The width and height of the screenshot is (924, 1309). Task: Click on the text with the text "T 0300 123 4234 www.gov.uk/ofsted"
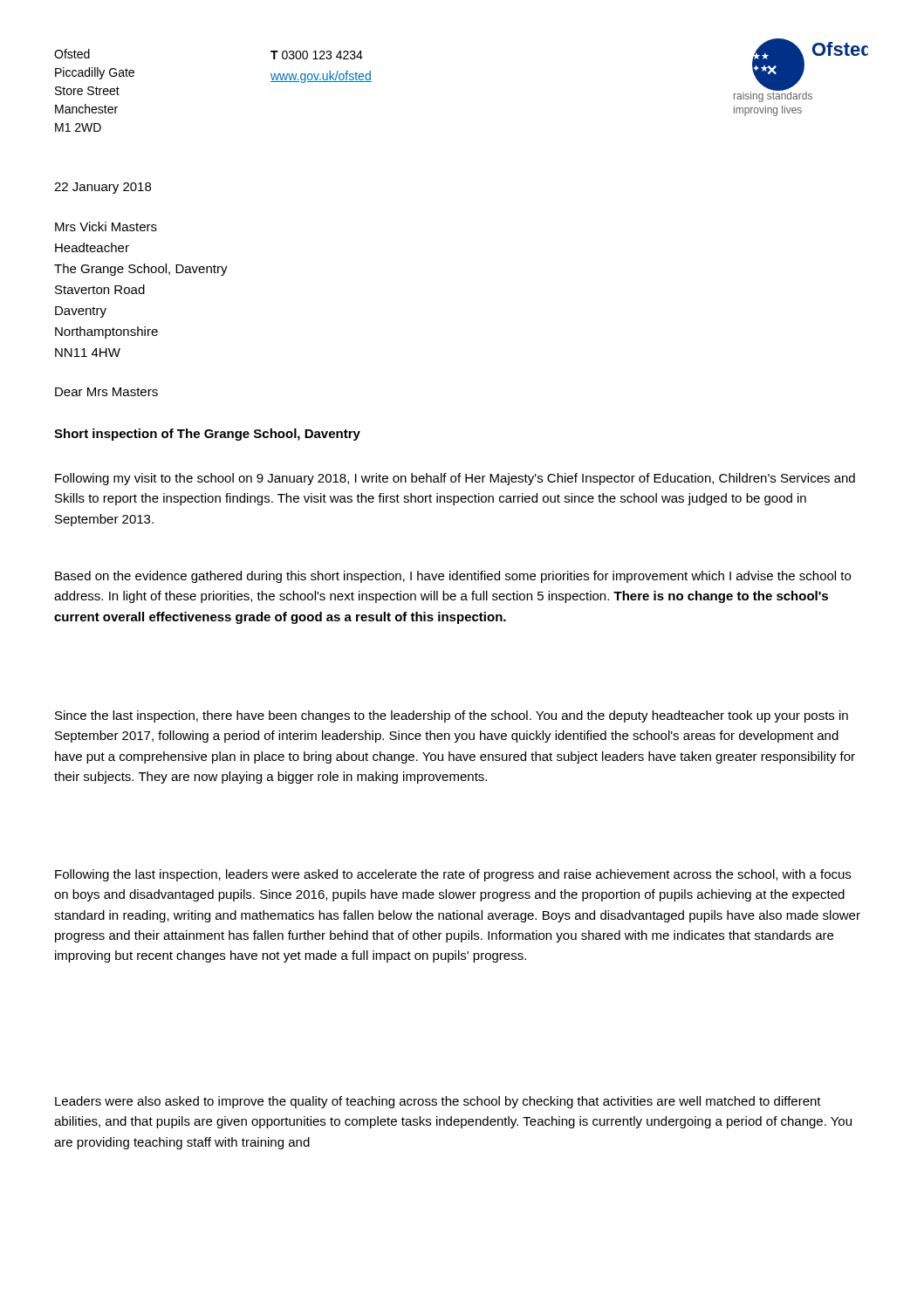(321, 65)
